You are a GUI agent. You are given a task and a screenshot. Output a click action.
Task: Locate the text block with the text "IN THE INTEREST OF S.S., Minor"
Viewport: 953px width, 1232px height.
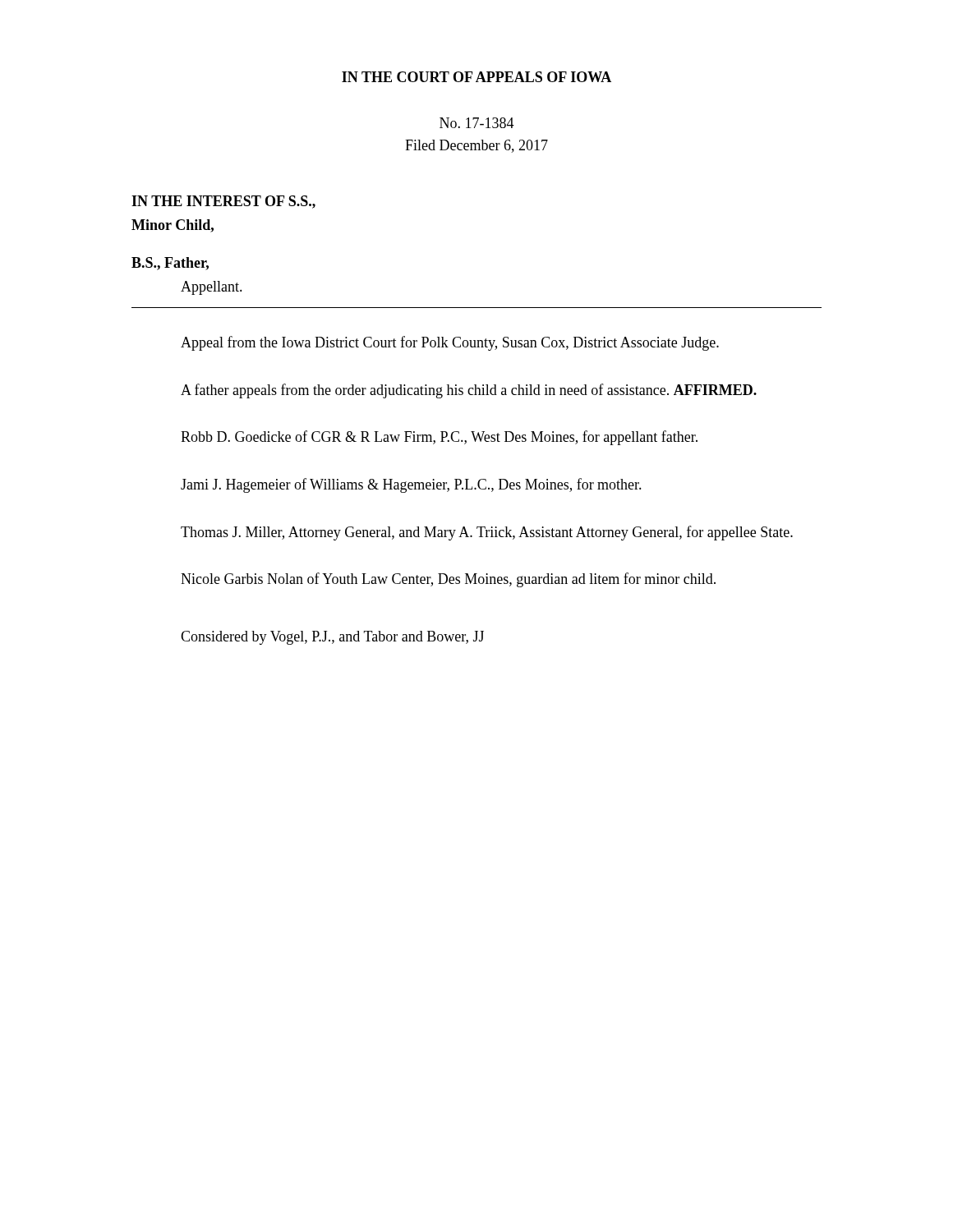[223, 202]
